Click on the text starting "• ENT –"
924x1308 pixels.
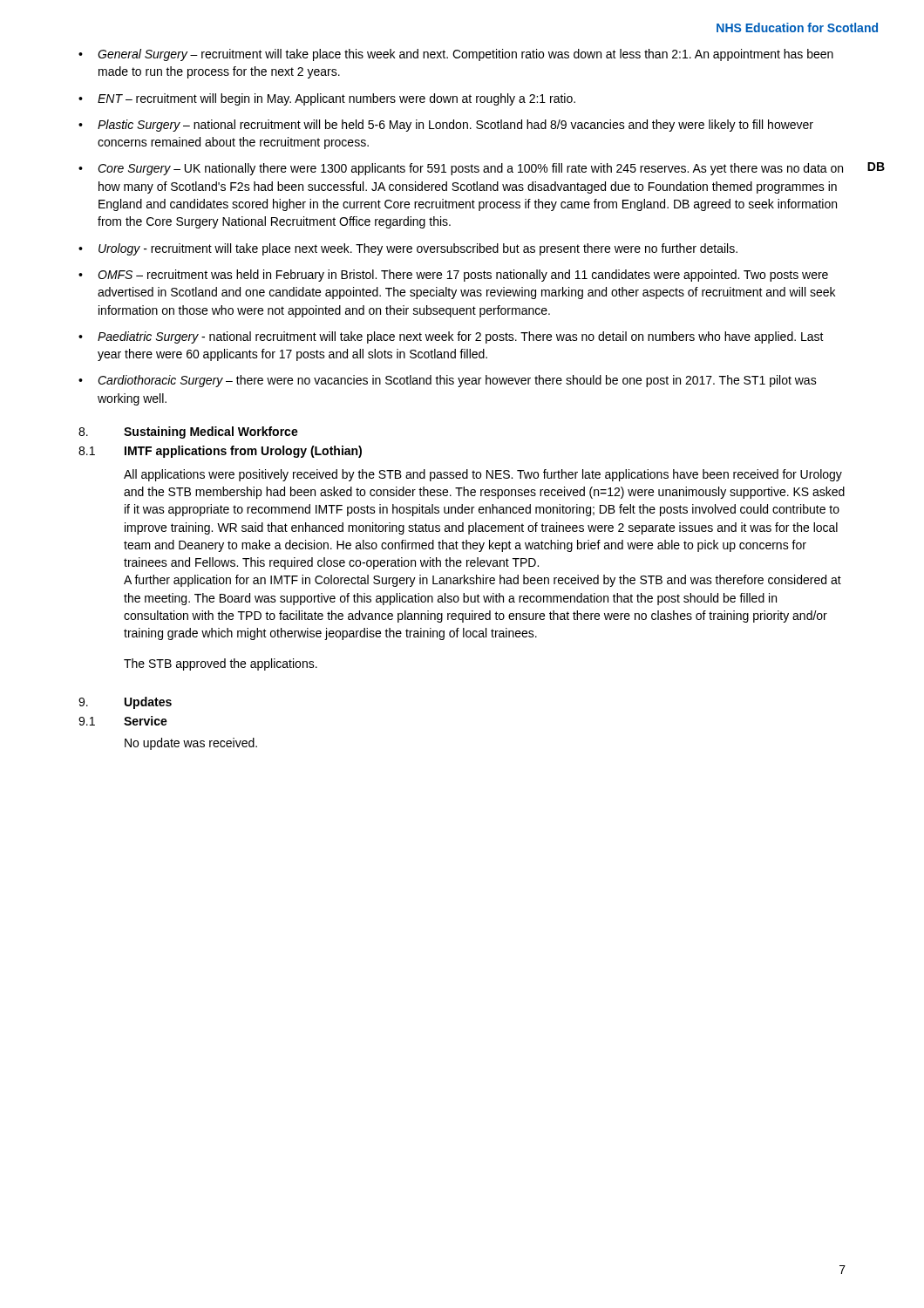point(462,98)
